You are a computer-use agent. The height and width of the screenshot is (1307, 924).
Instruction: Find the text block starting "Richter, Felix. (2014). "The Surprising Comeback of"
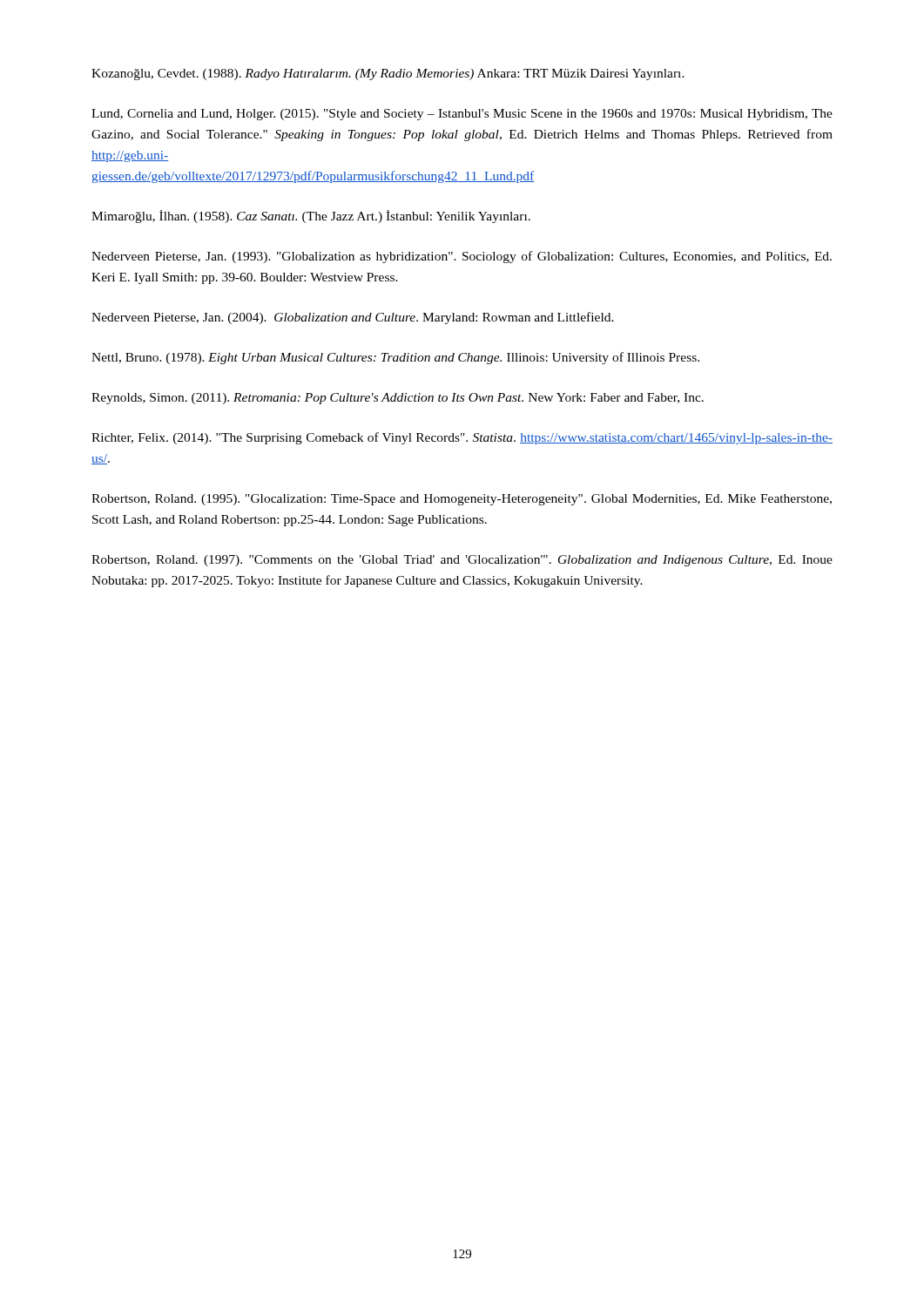pyautogui.click(x=462, y=448)
